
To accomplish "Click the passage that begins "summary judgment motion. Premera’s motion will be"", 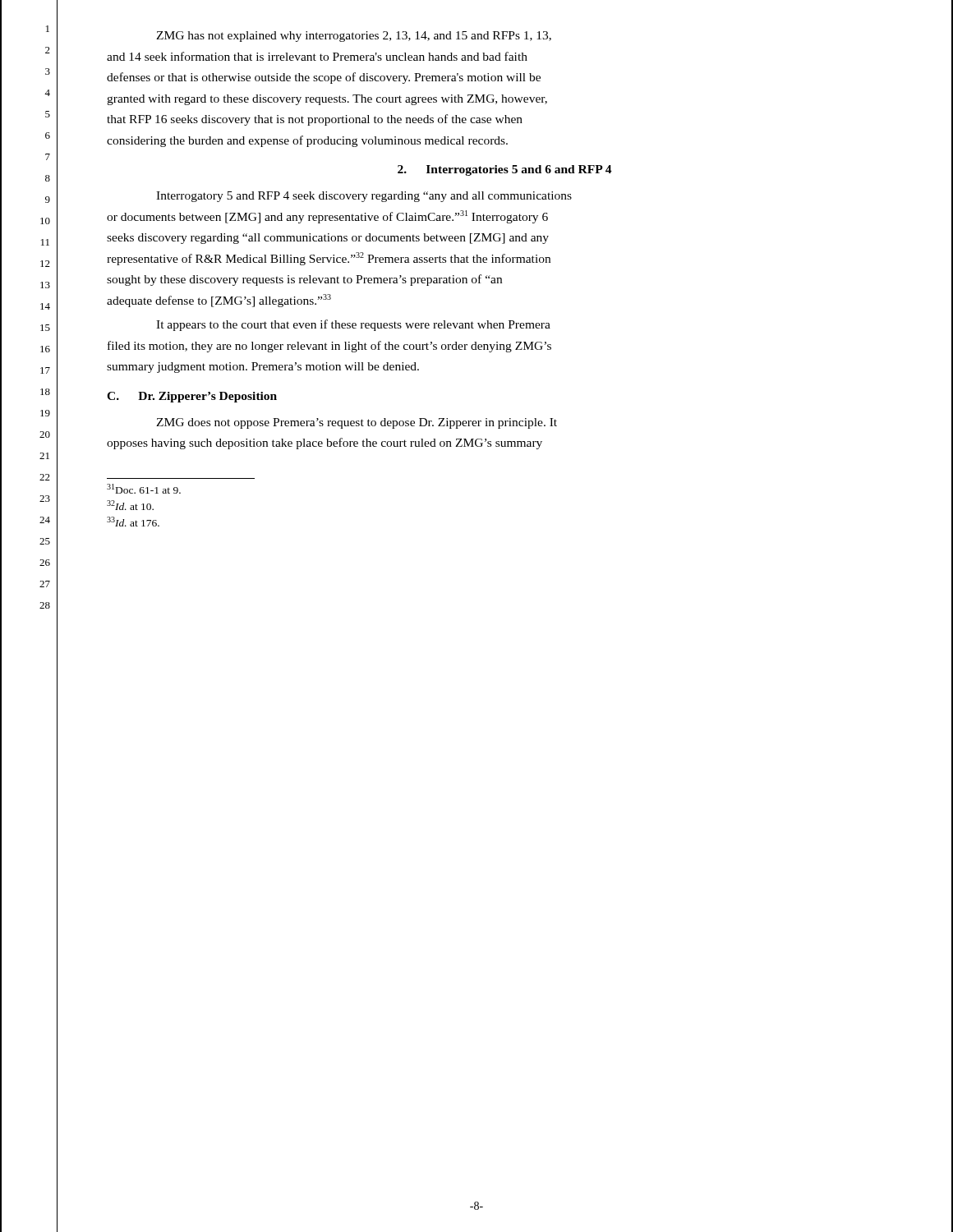I will click(263, 366).
